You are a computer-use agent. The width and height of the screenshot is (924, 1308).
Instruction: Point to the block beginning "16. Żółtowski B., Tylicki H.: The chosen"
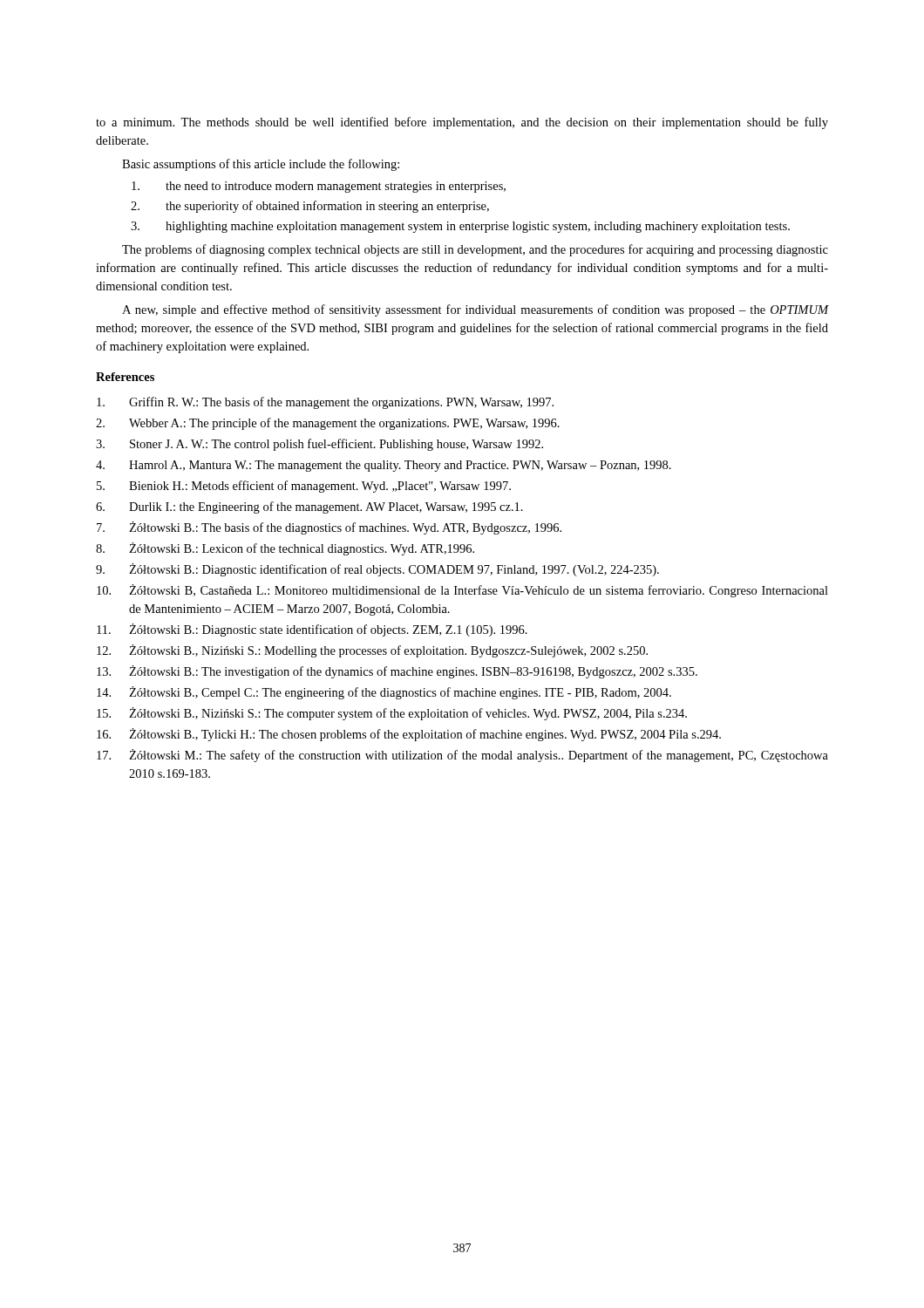coord(462,735)
